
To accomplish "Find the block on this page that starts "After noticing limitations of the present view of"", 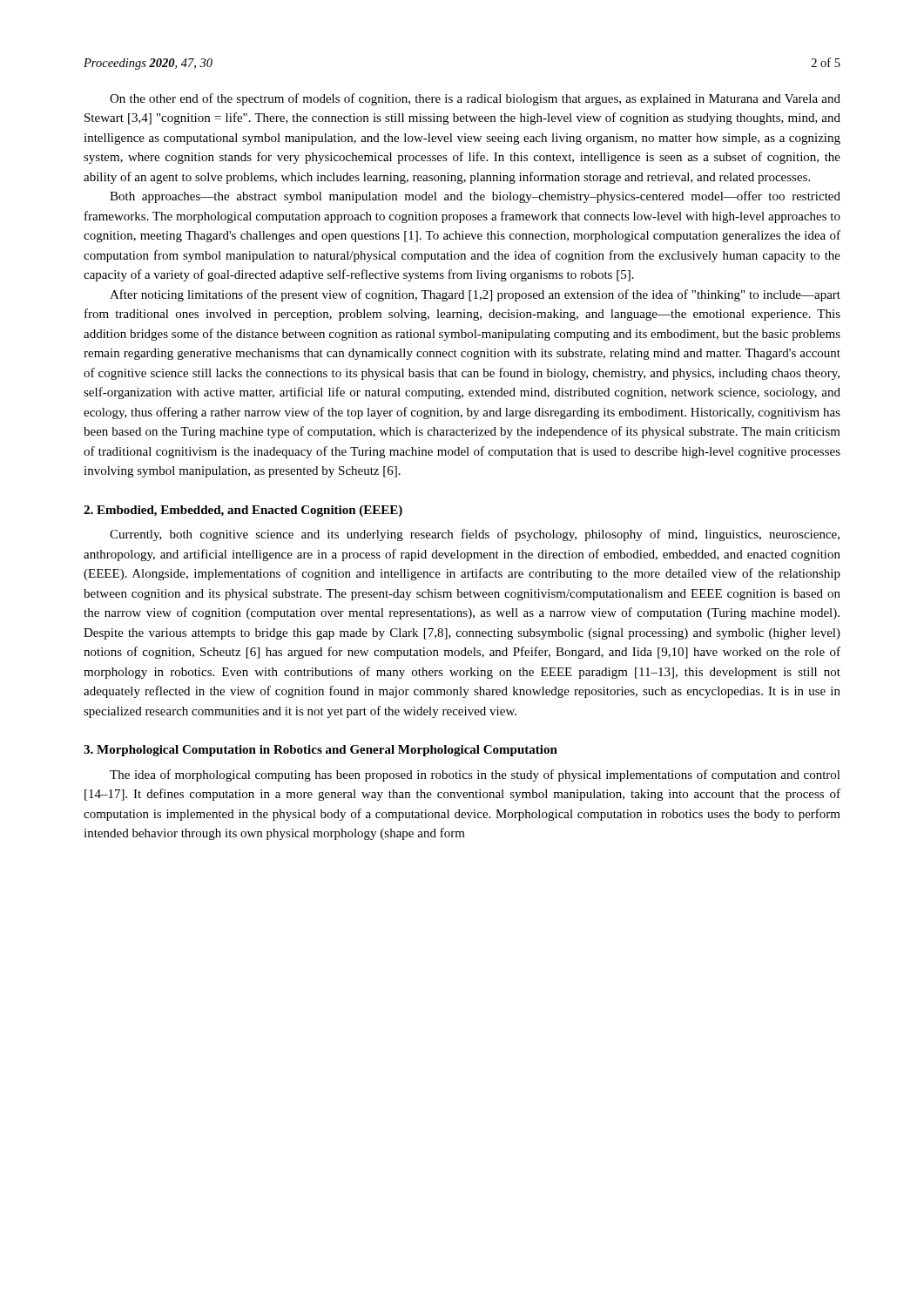I will click(x=462, y=383).
